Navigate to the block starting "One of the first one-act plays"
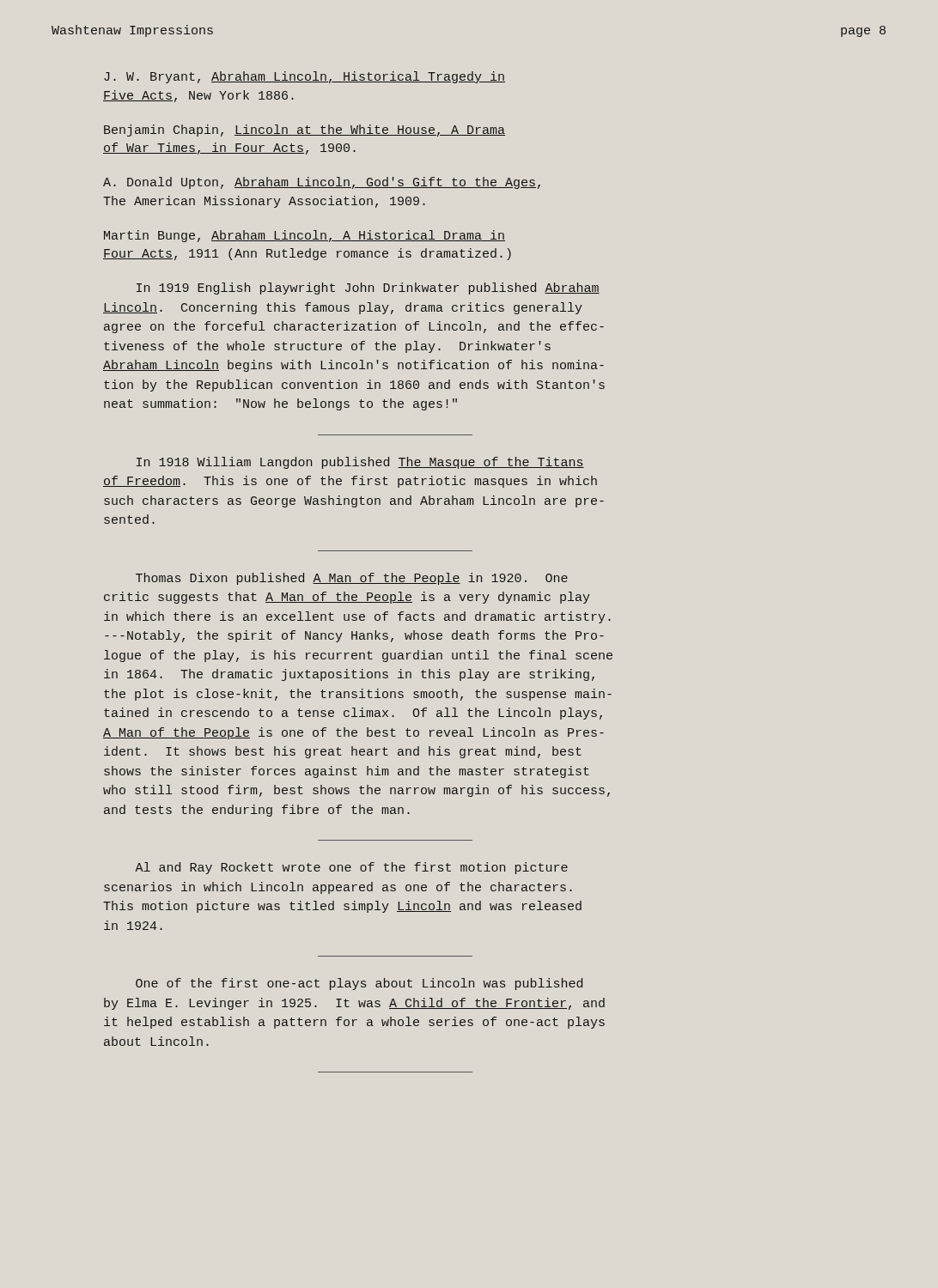This screenshot has width=938, height=1288. point(354,1013)
